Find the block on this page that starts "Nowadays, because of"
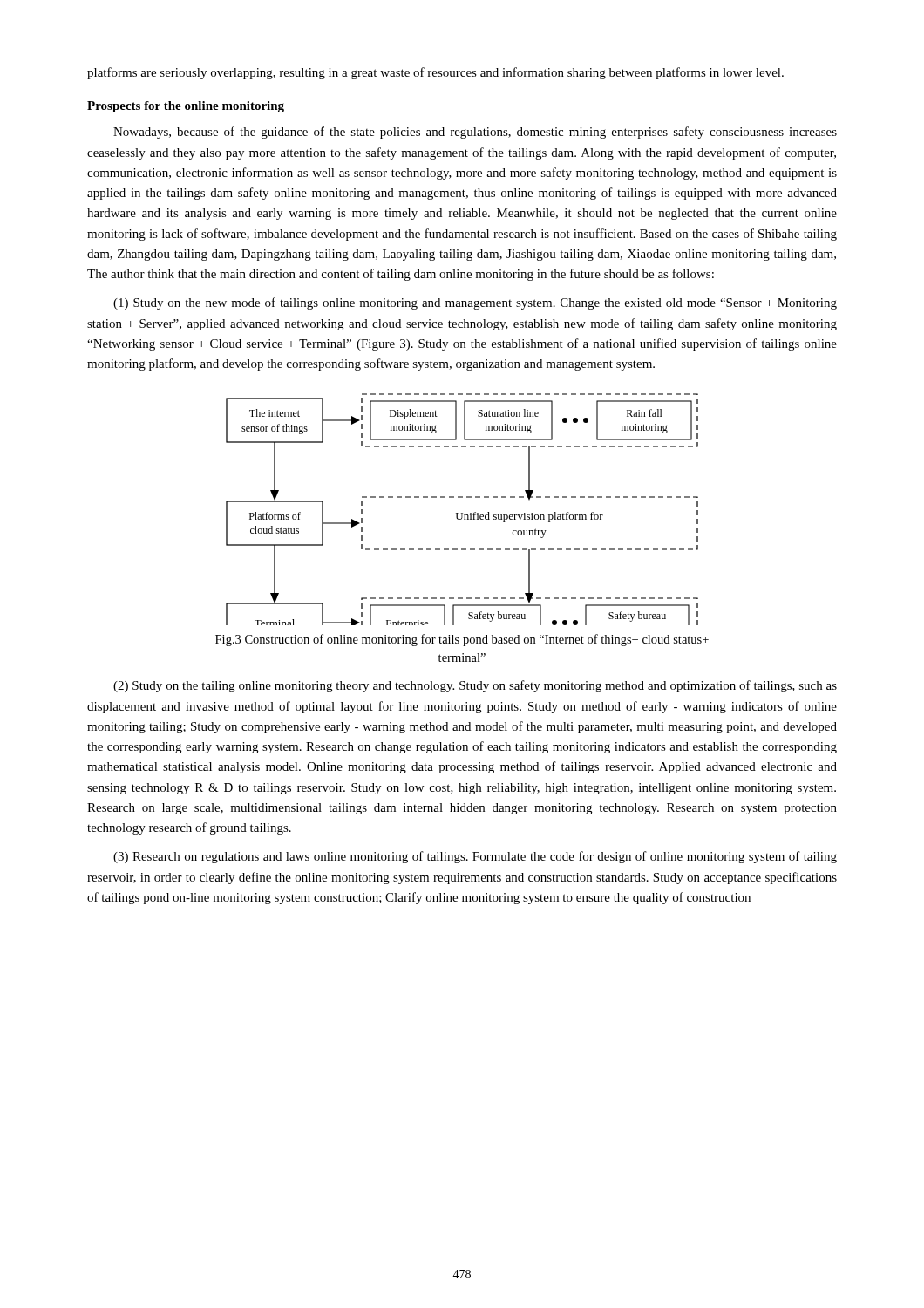Viewport: 924px width, 1308px height. pyautogui.click(x=462, y=203)
